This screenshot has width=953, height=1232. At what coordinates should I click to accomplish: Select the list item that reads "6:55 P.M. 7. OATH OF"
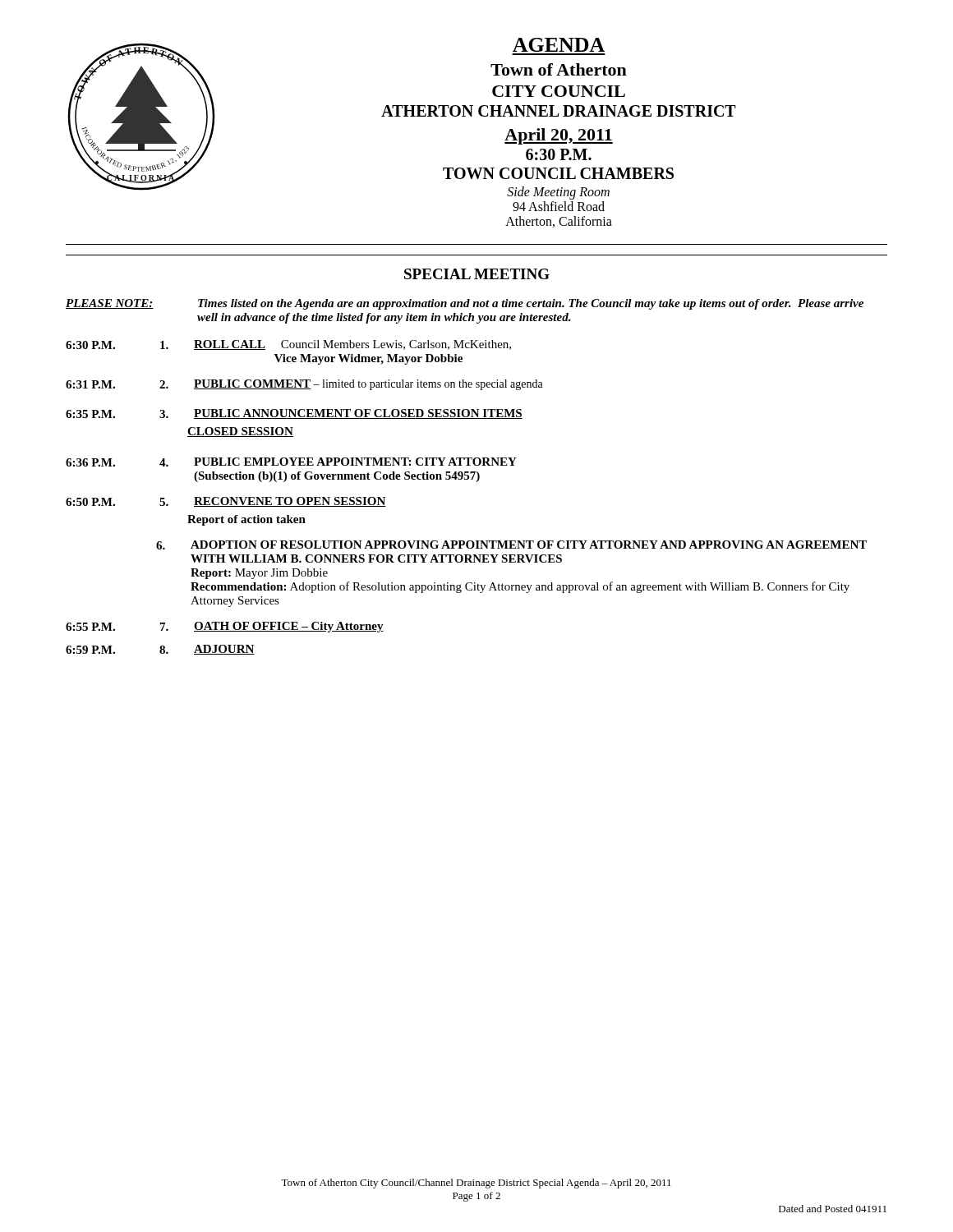pos(225,627)
